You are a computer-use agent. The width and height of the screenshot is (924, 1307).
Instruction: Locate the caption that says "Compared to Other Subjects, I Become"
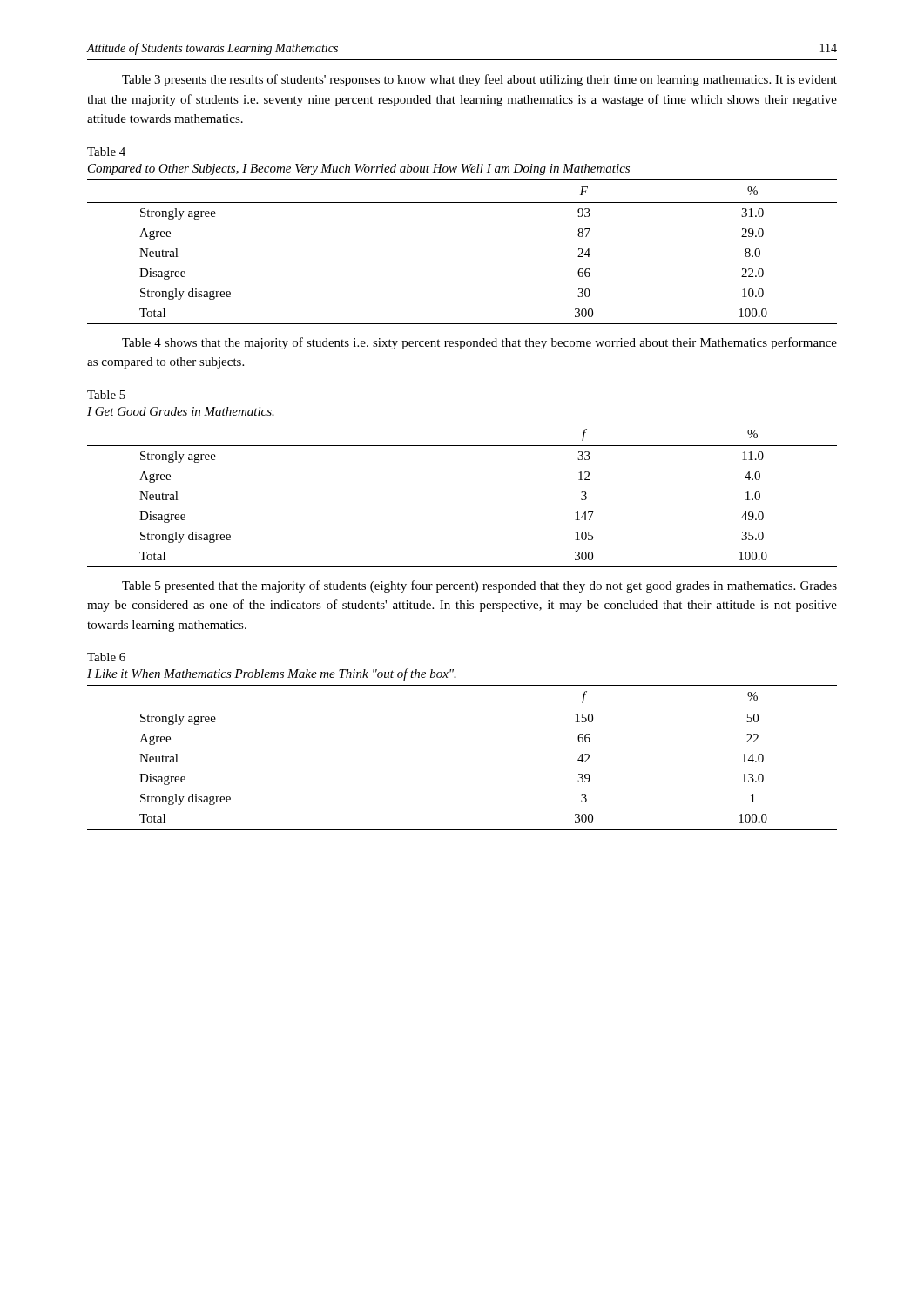(359, 168)
